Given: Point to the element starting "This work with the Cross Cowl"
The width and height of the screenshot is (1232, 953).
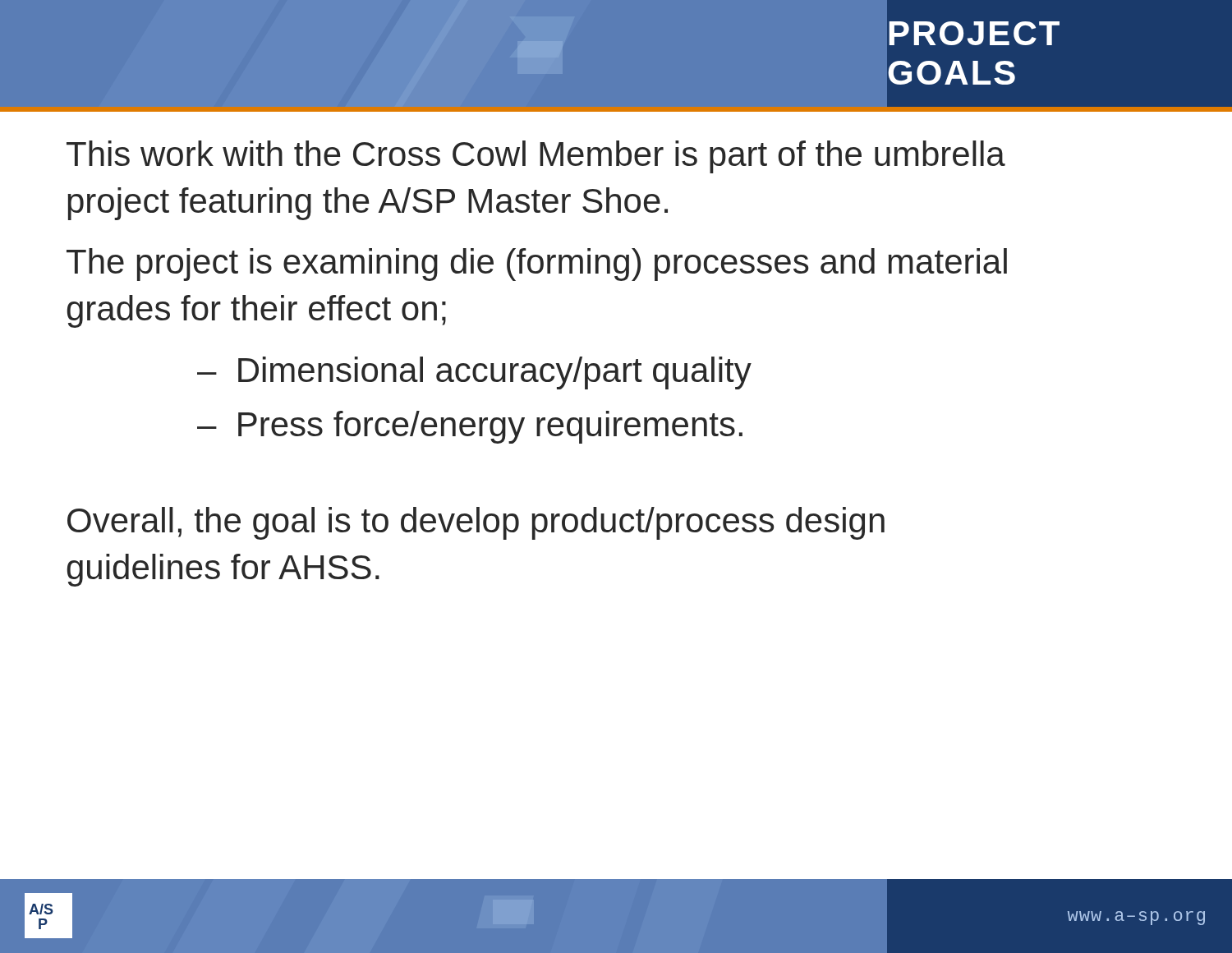Looking at the screenshot, I should click(x=535, y=177).
